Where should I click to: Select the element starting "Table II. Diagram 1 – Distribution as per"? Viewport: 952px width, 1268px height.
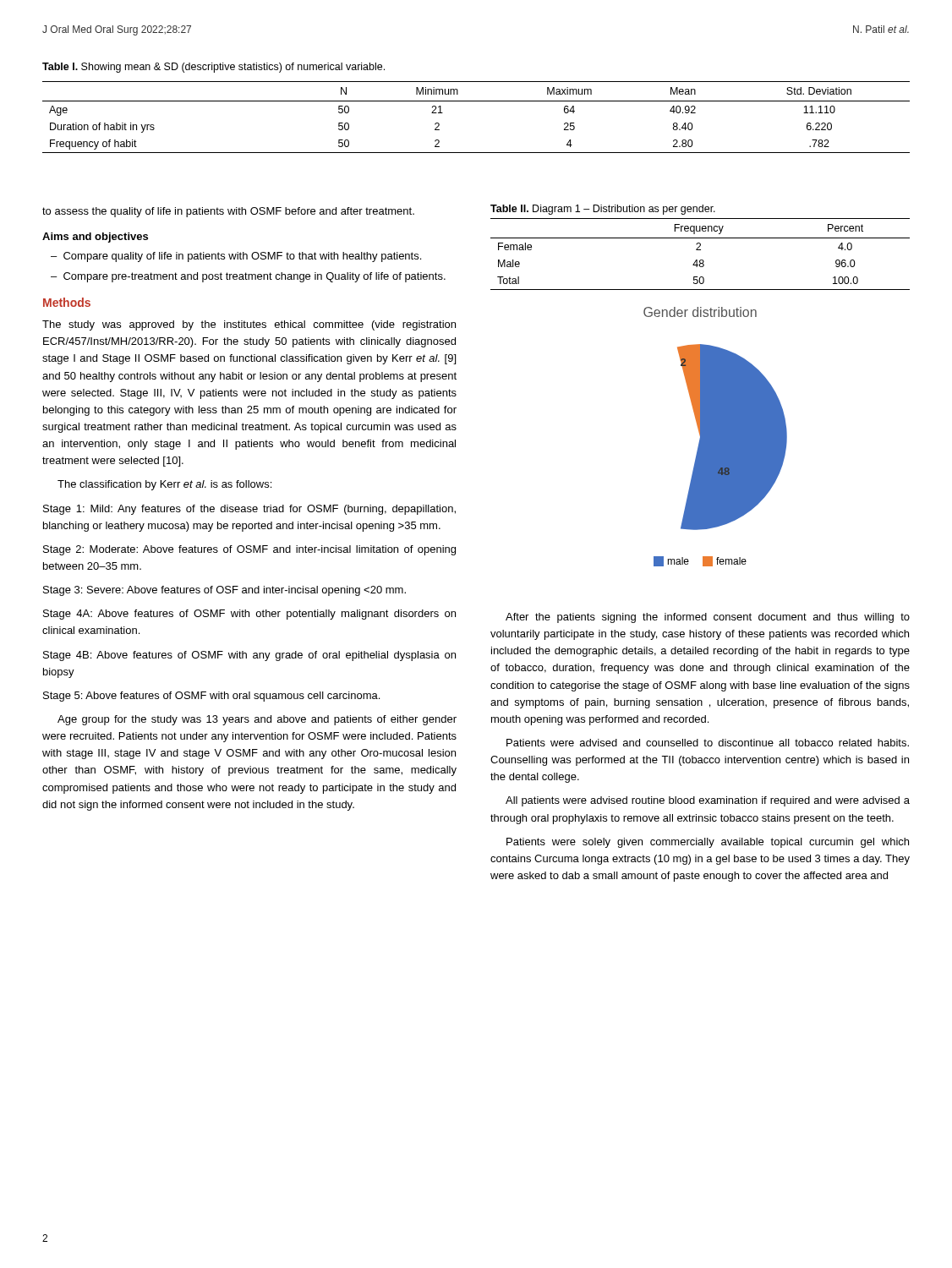click(603, 209)
